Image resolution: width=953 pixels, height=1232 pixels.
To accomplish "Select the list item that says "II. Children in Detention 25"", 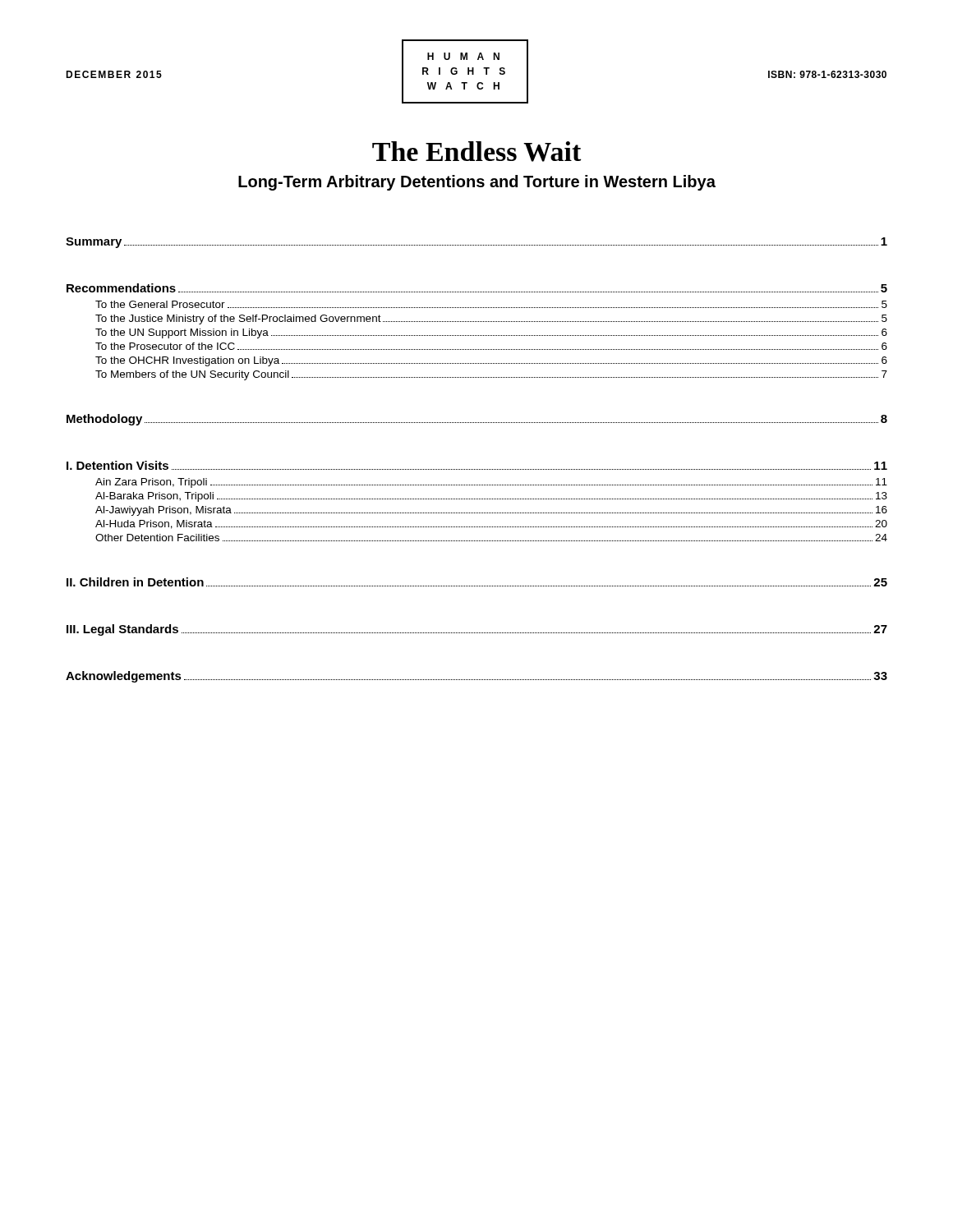I will pyautogui.click(x=476, y=582).
